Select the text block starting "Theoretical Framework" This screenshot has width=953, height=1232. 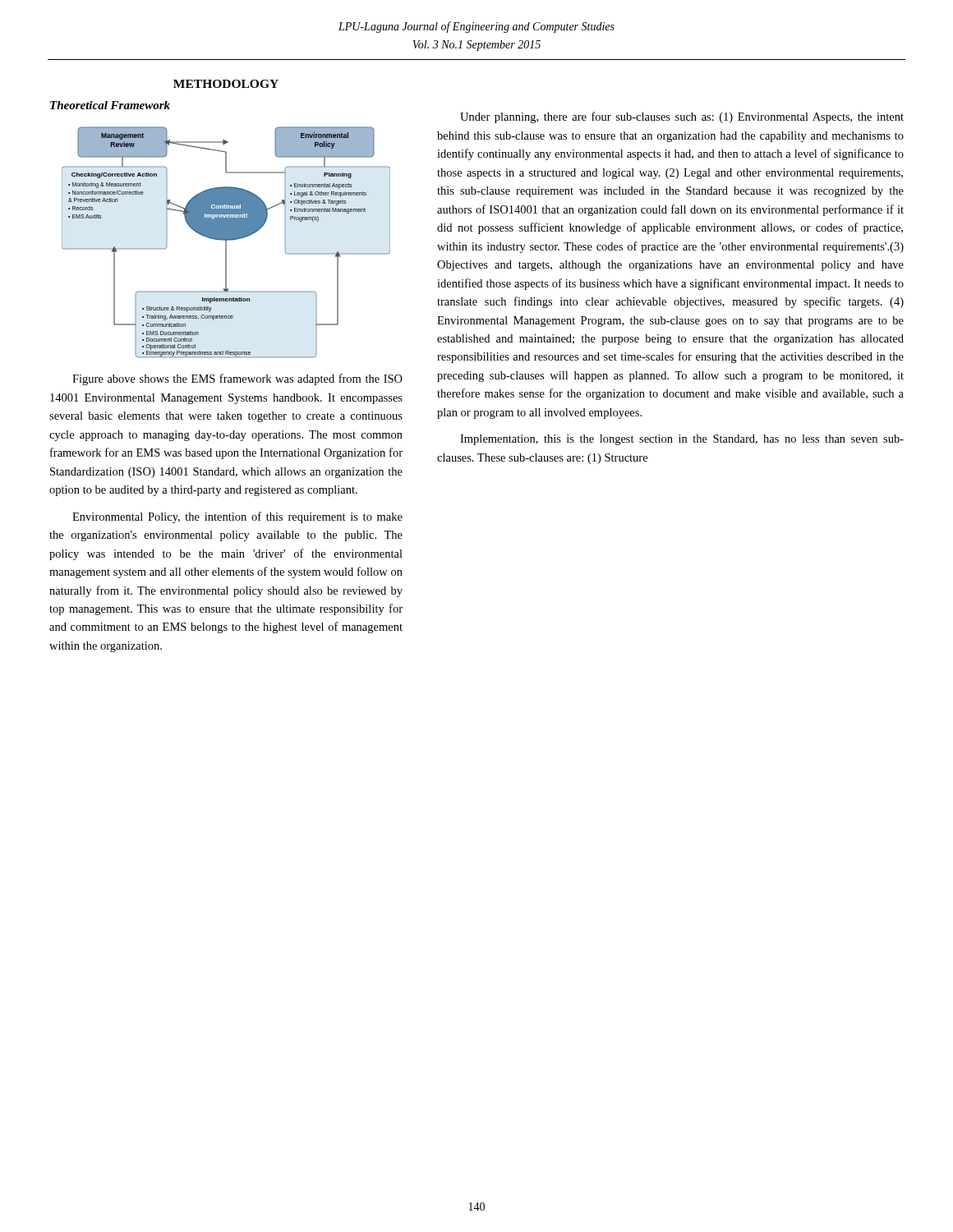[110, 105]
